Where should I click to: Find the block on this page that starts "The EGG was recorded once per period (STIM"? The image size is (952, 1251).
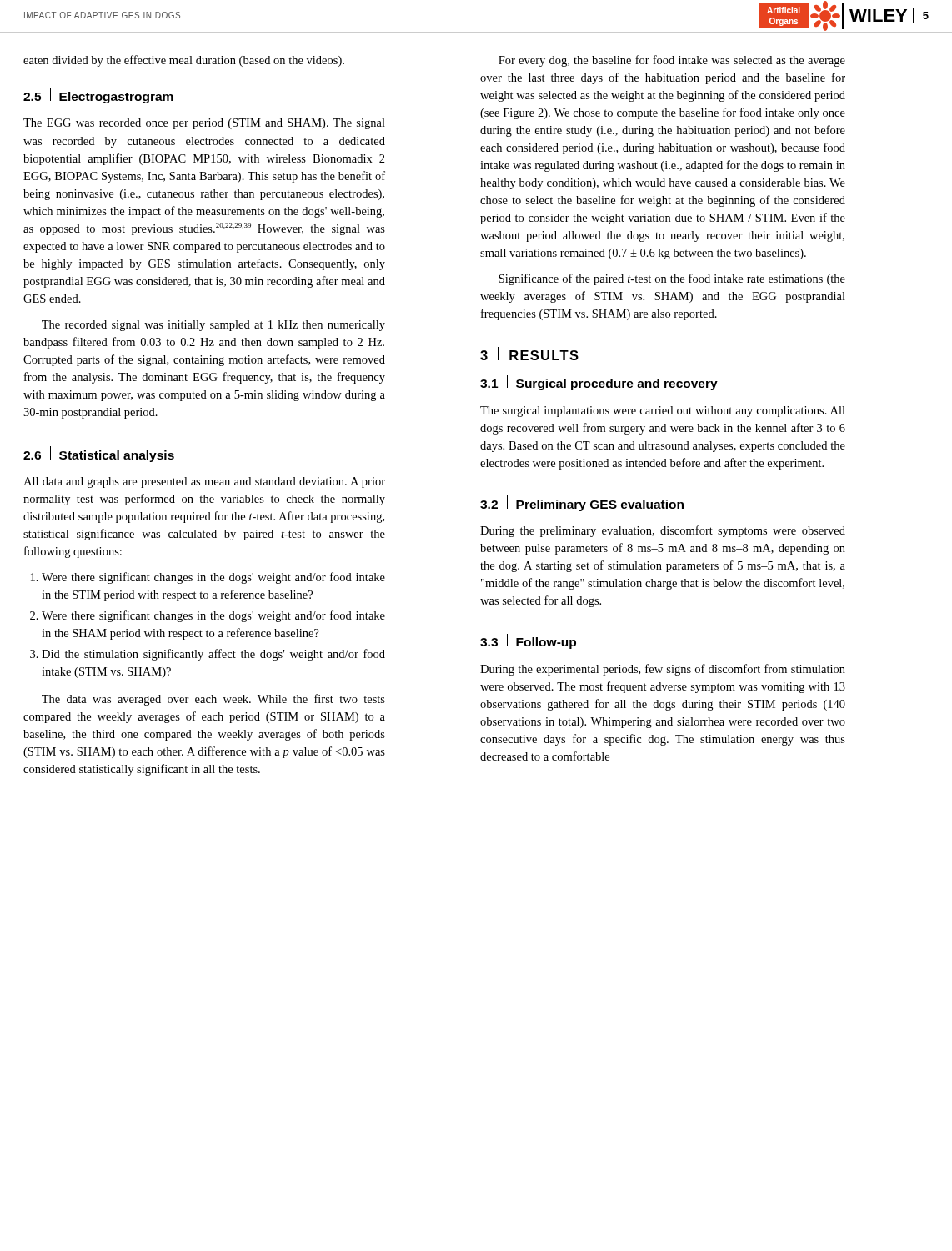[x=204, y=268]
